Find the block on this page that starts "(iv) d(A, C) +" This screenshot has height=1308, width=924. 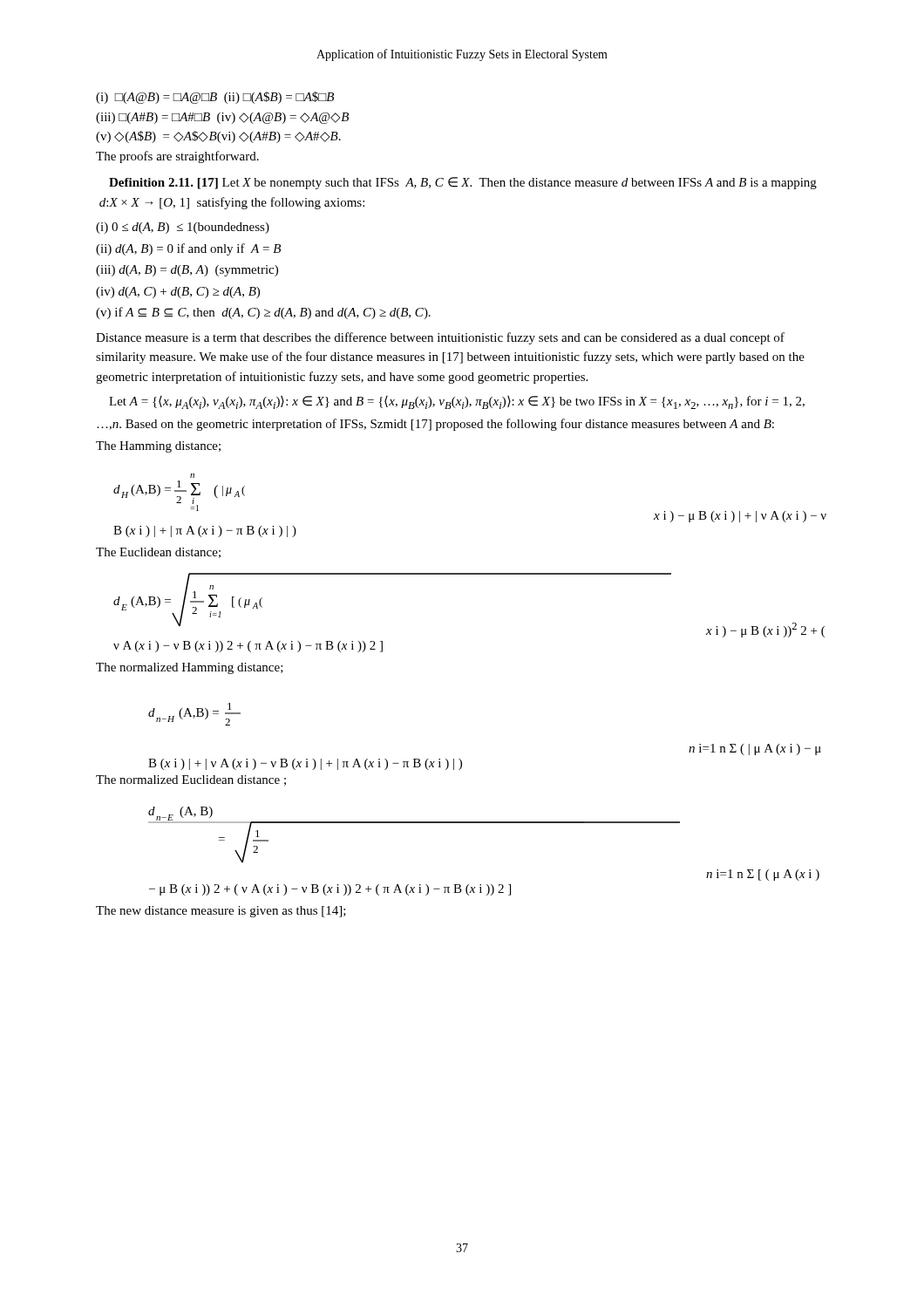pyautogui.click(x=178, y=291)
